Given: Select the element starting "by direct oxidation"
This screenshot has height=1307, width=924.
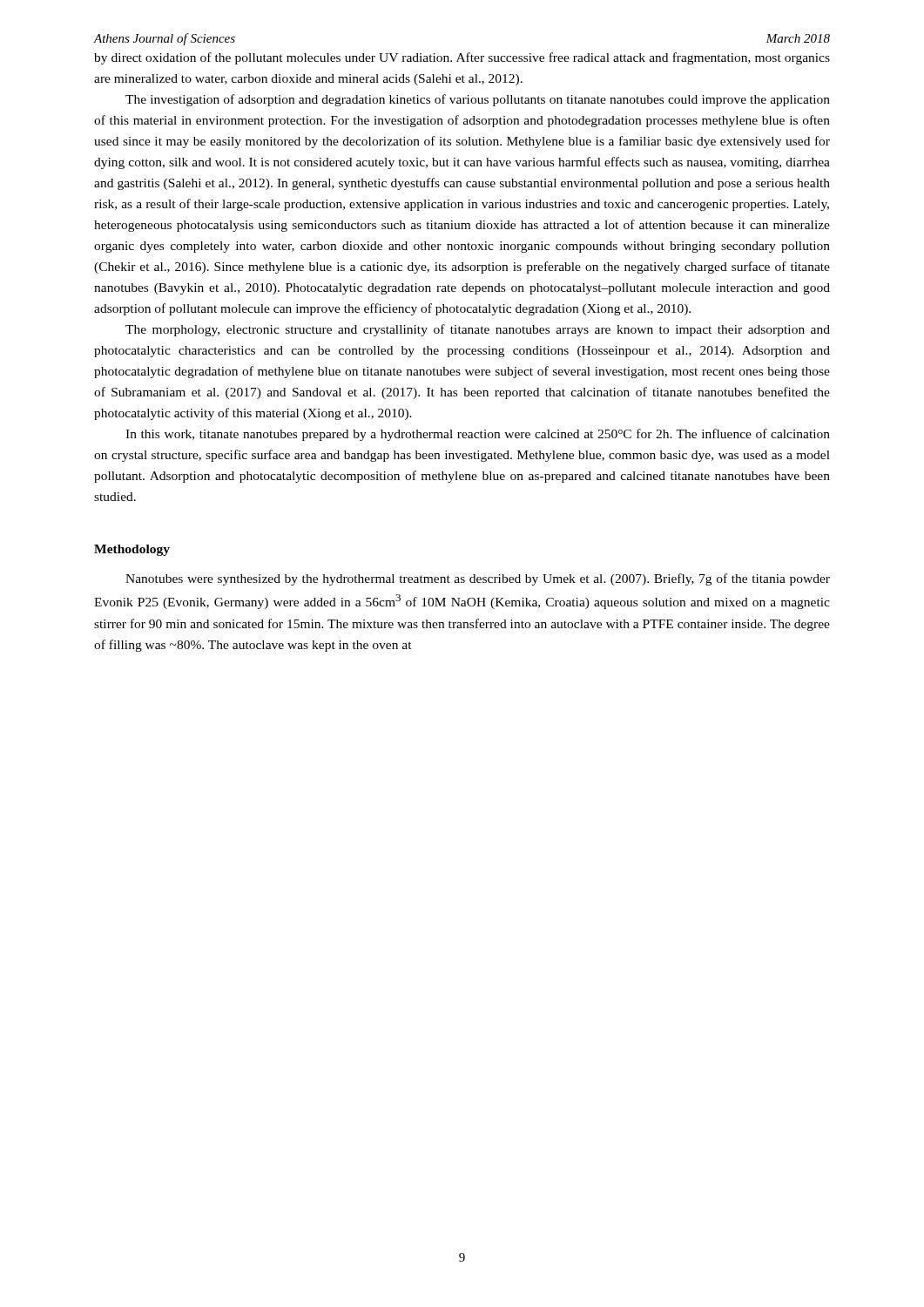Looking at the screenshot, I should click(x=462, y=68).
